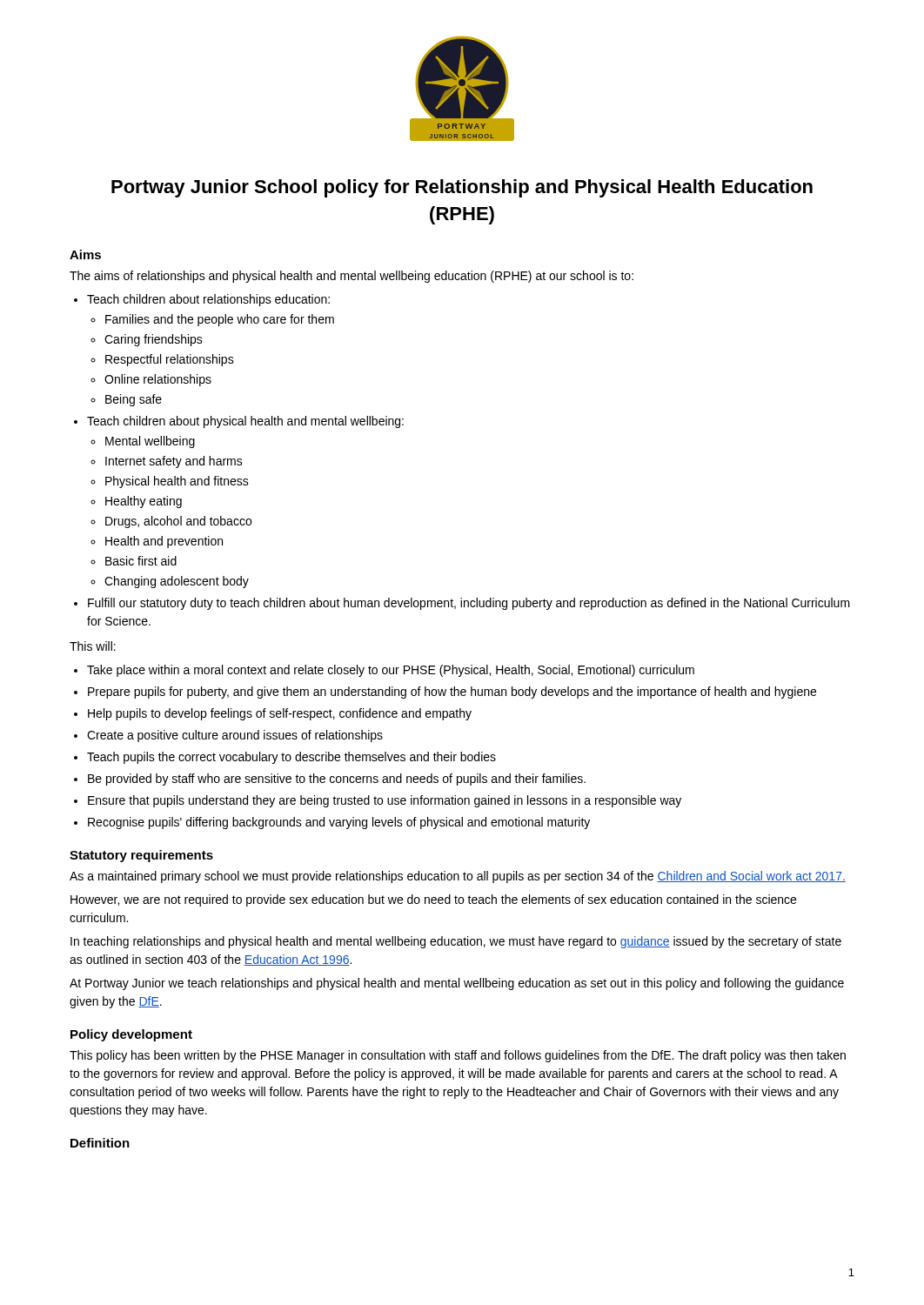Image resolution: width=924 pixels, height=1305 pixels.
Task: Click on the passage starting "Be provided by staff"
Action: click(x=471, y=779)
